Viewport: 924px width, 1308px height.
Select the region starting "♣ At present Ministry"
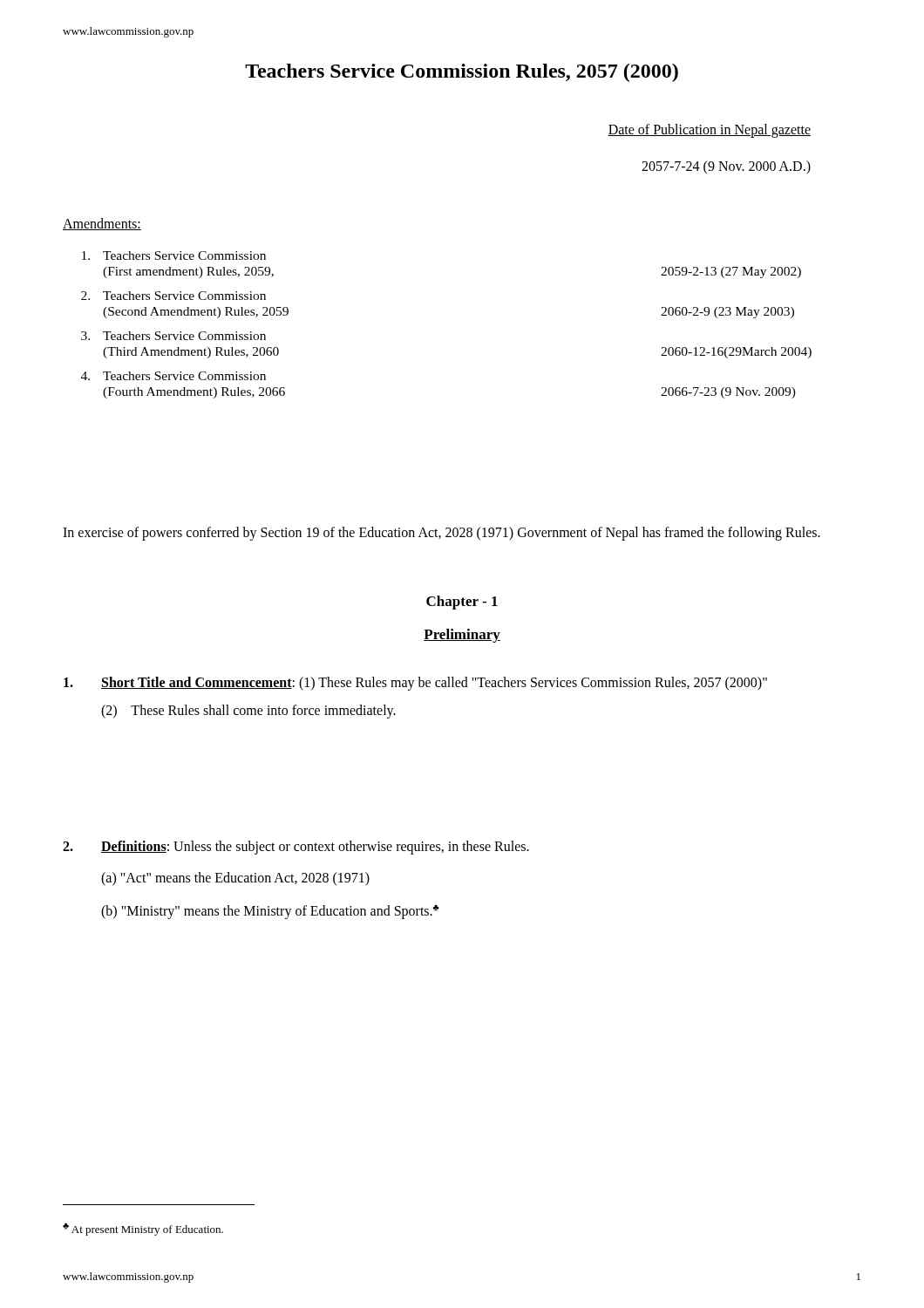(x=143, y=1228)
